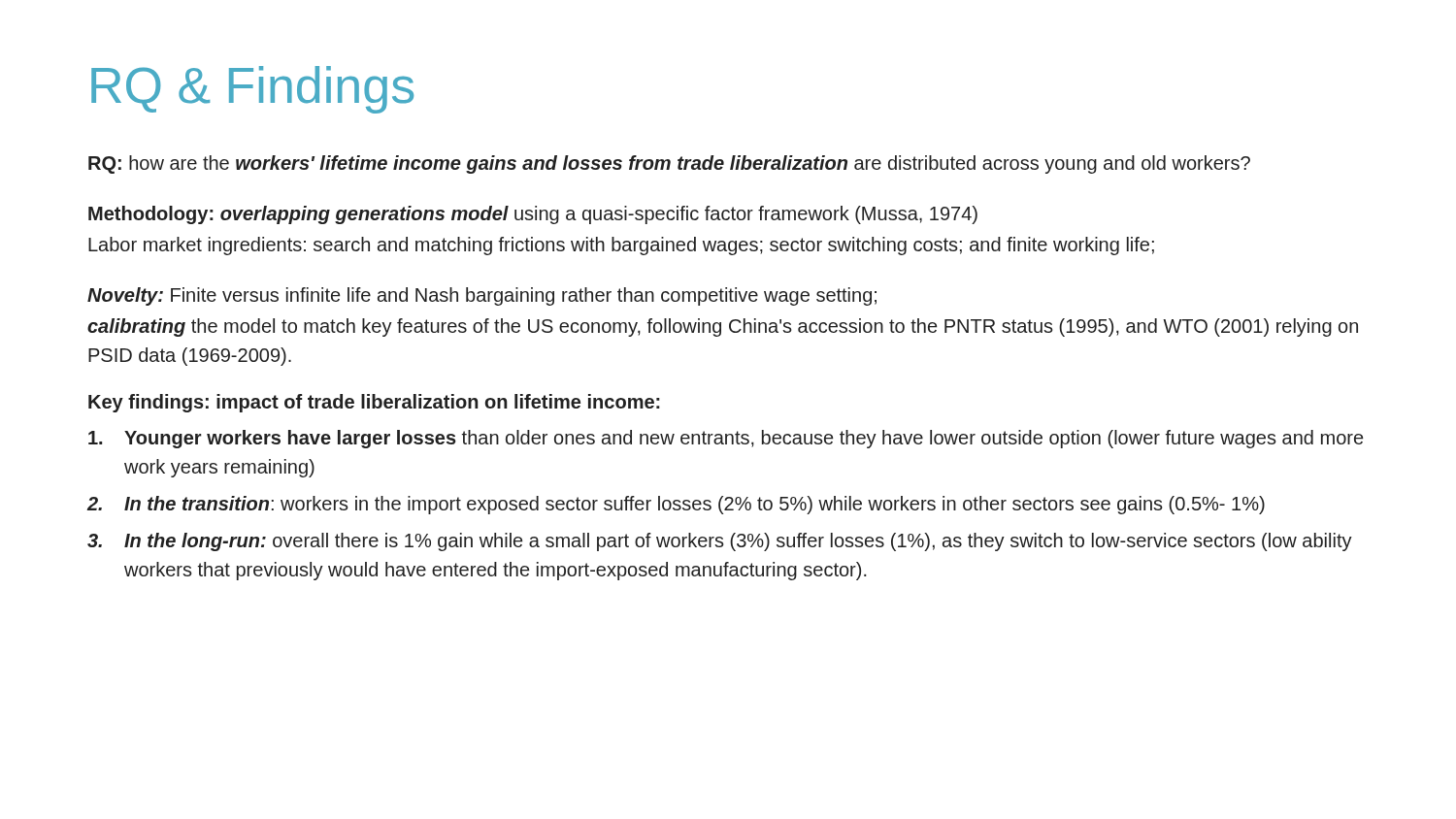Point to the element starting "Novelty: Finite versus infinite"
Screen dimensions: 819x1456
click(x=728, y=325)
